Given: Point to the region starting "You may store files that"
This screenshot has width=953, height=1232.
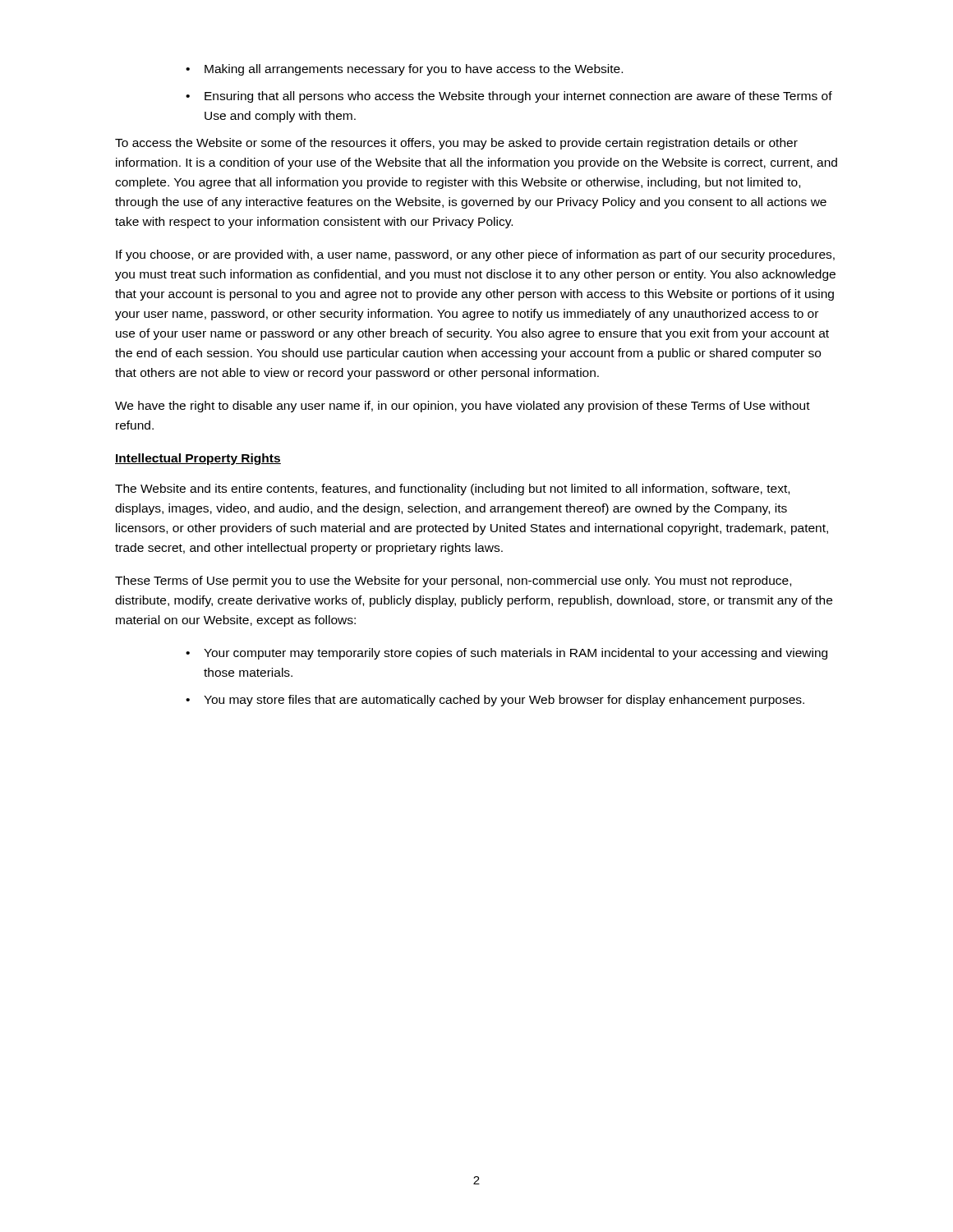Looking at the screenshot, I should pos(509,699).
